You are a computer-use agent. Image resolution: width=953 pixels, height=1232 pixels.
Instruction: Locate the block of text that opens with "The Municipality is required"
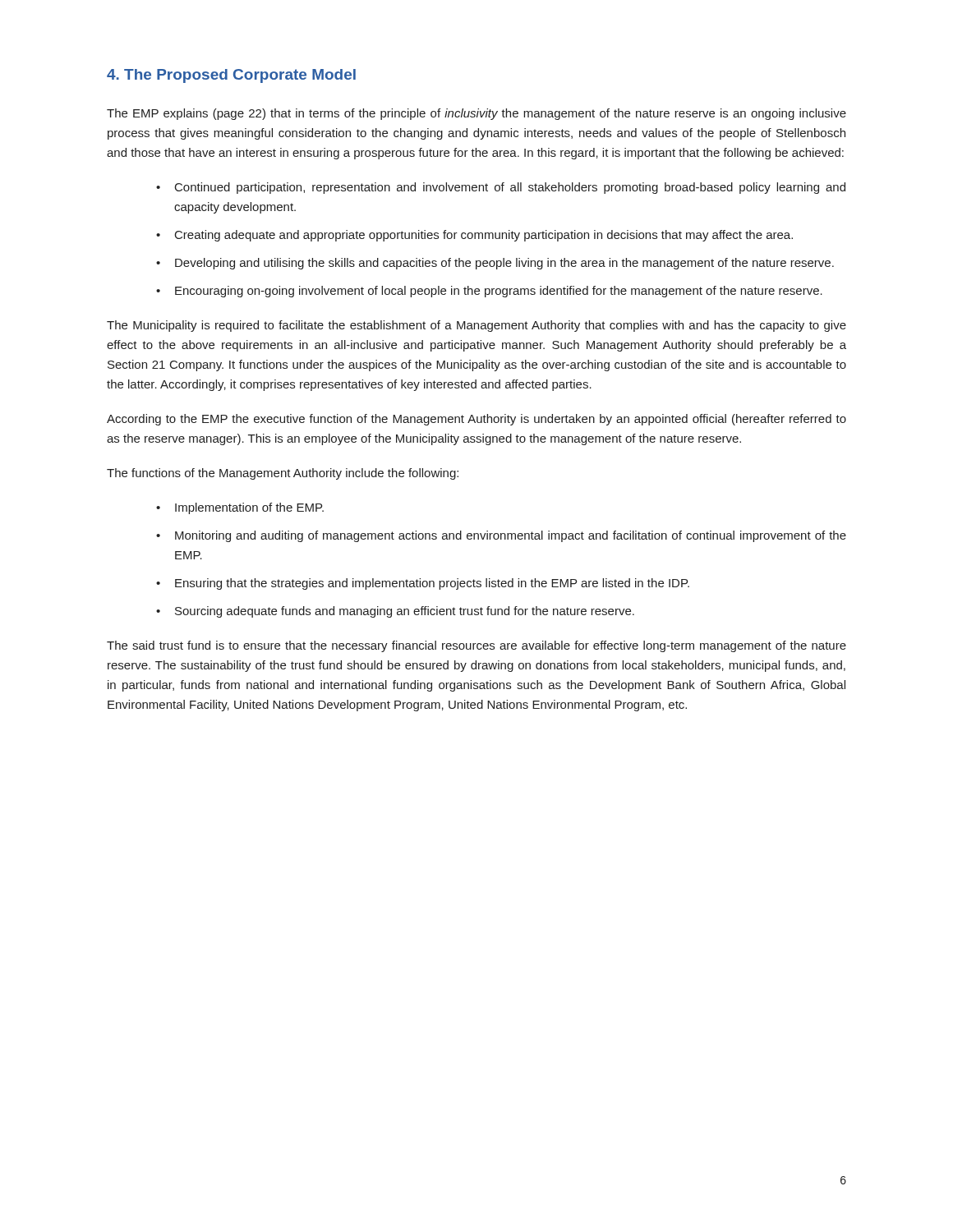tap(476, 355)
